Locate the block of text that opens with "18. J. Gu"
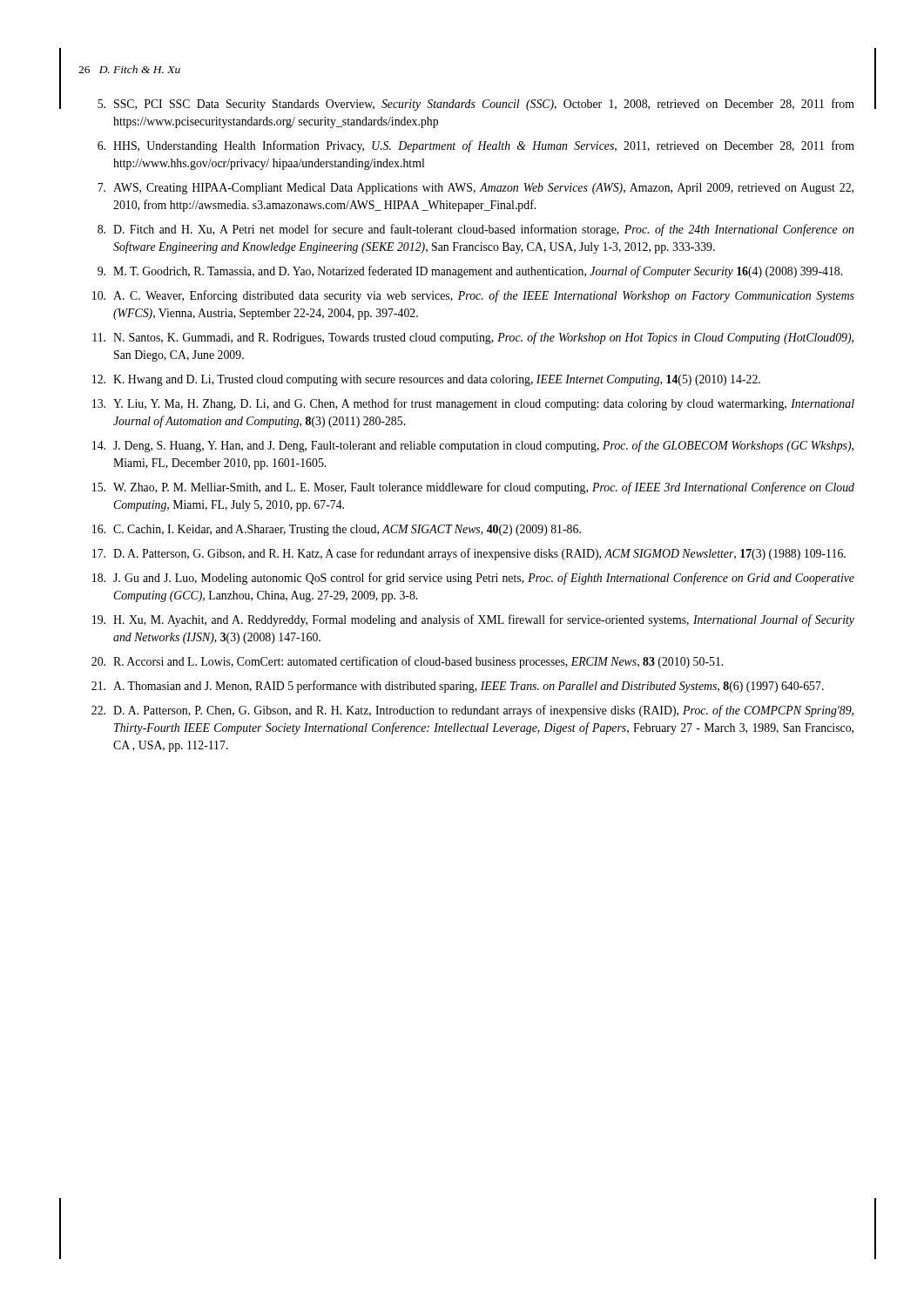The width and height of the screenshot is (924, 1307). 466,587
